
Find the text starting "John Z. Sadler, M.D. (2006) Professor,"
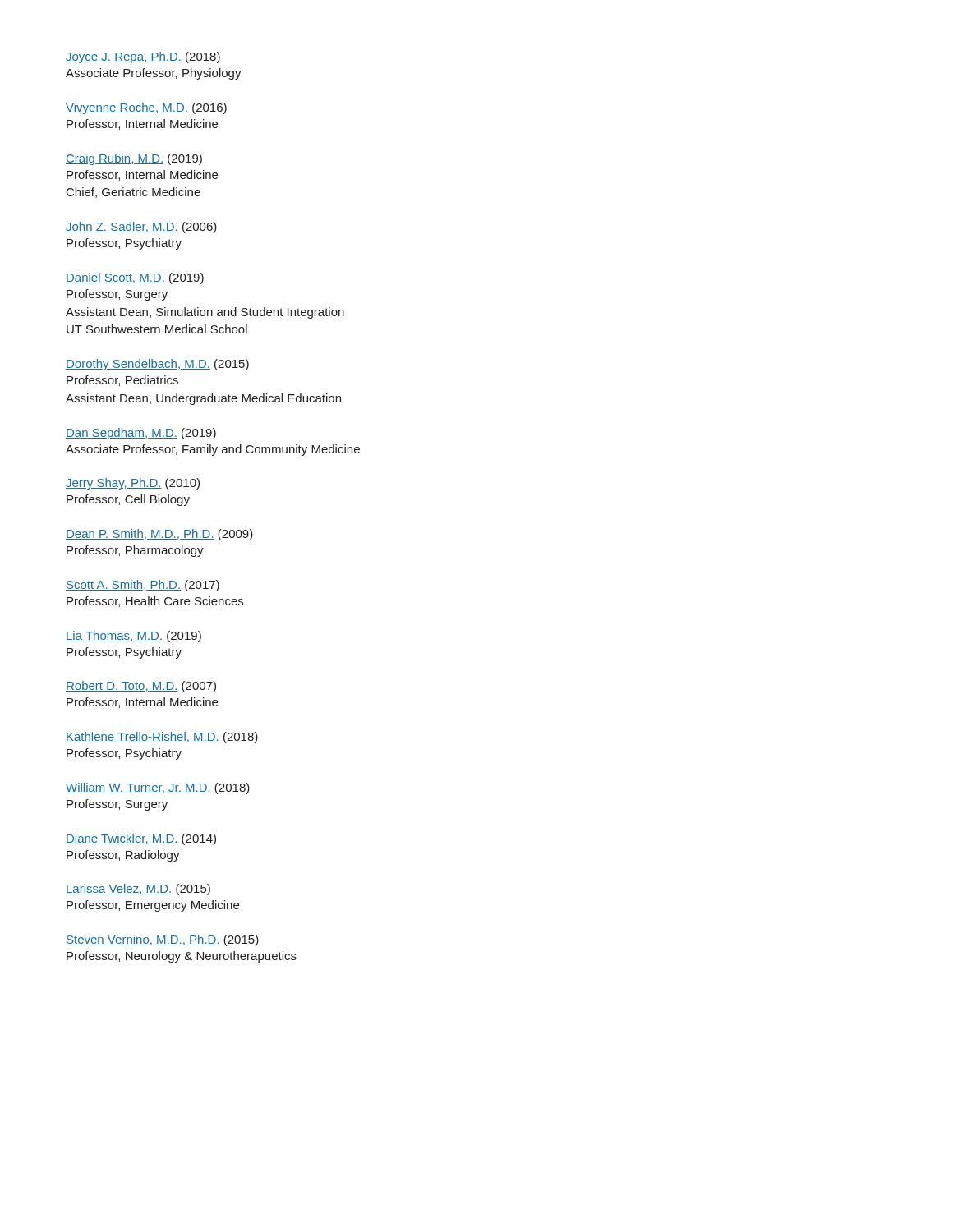click(141, 228)
